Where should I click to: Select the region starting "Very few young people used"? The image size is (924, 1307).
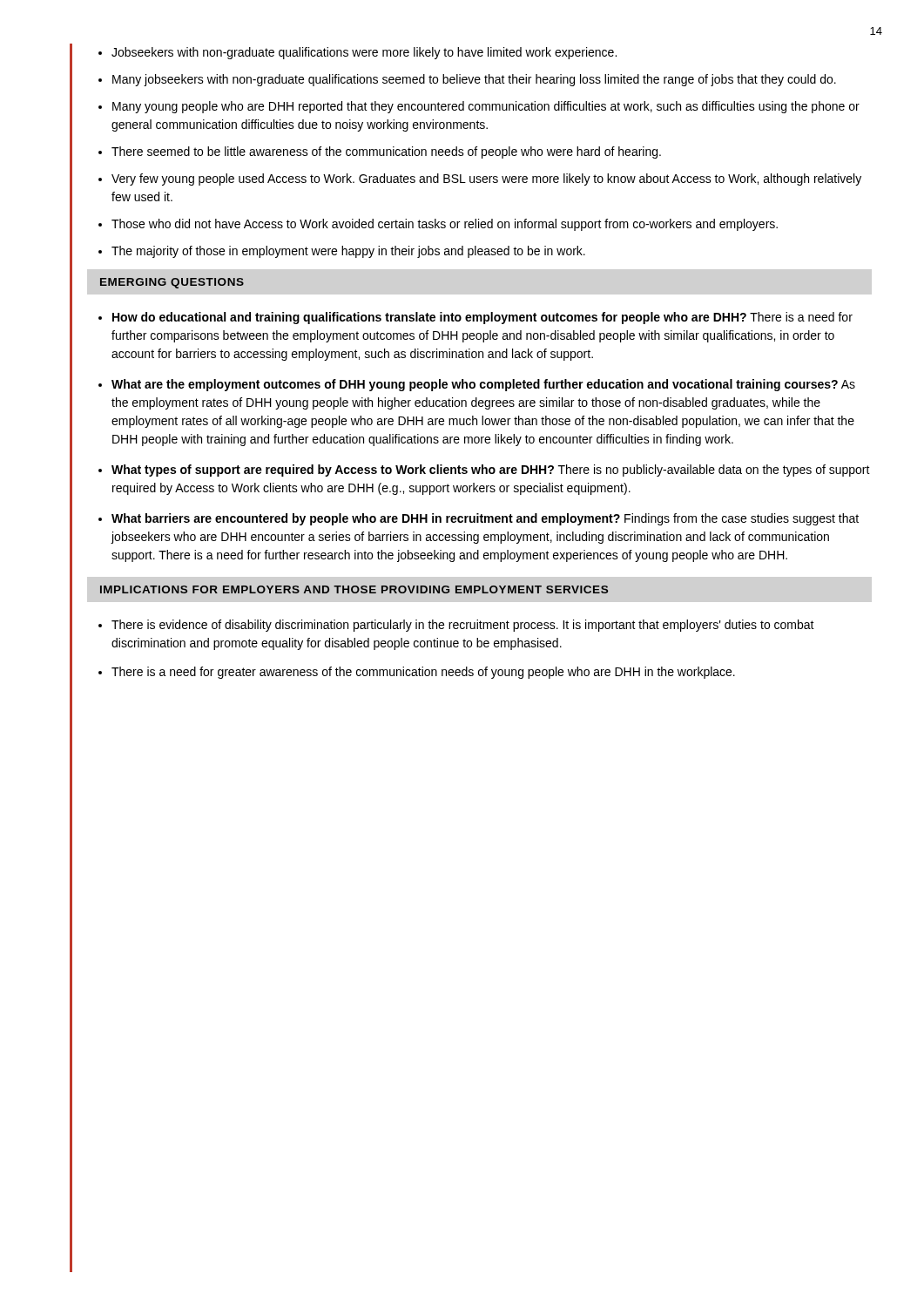(486, 188)
